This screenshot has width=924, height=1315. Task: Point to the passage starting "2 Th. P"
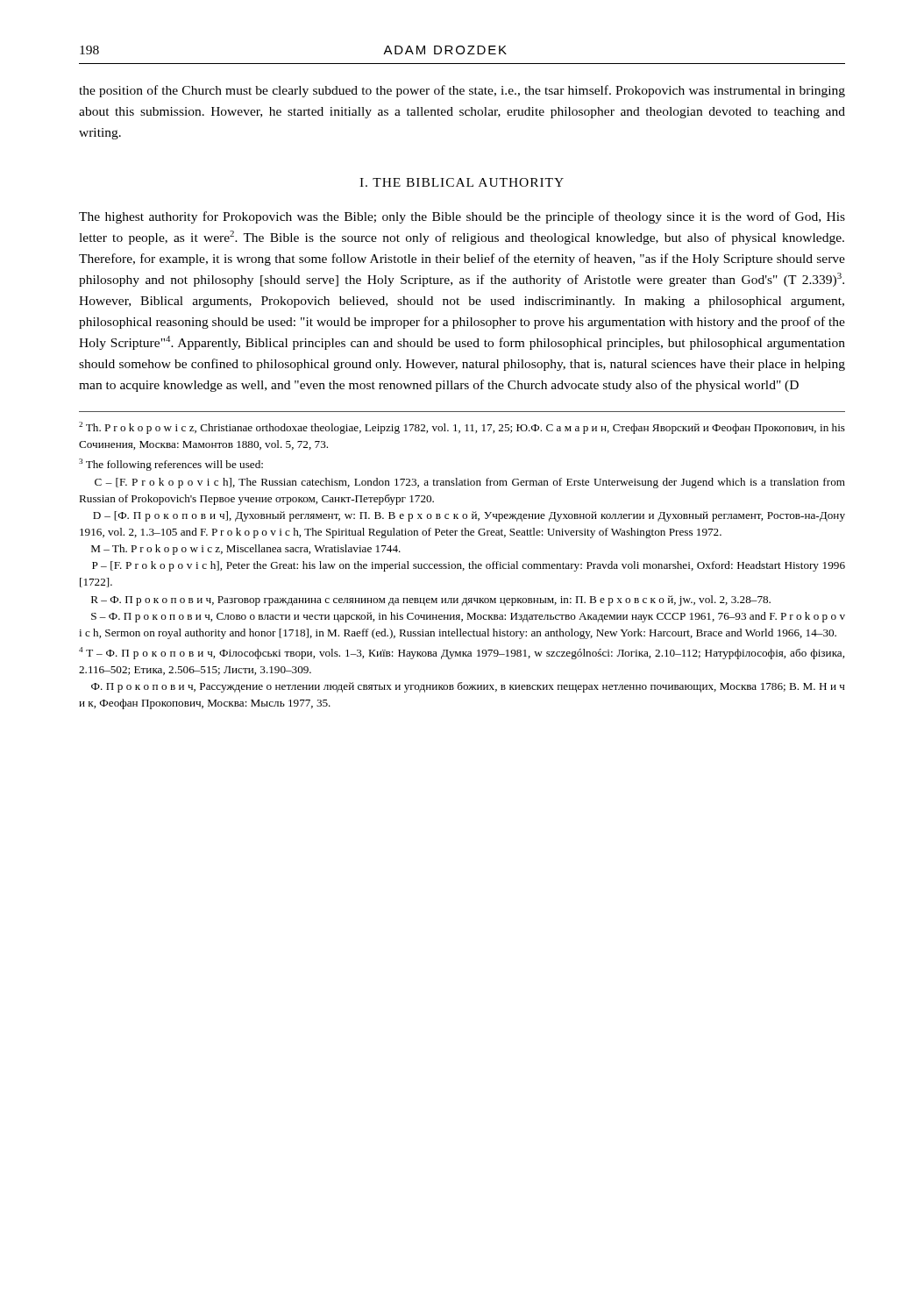click(462, 435)
